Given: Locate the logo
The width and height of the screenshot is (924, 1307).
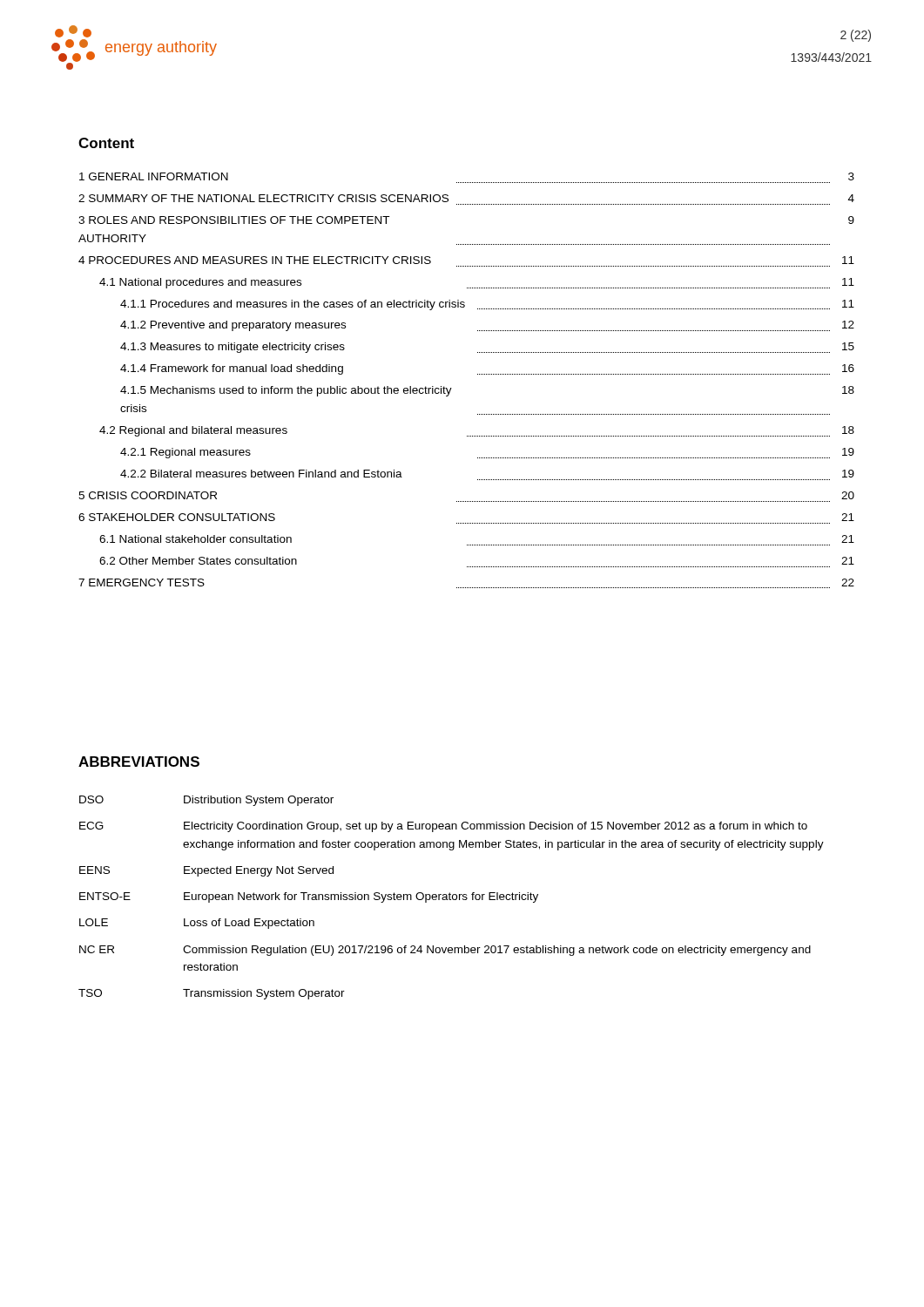Looking at the screenshot, I should [x=134, y=47].
